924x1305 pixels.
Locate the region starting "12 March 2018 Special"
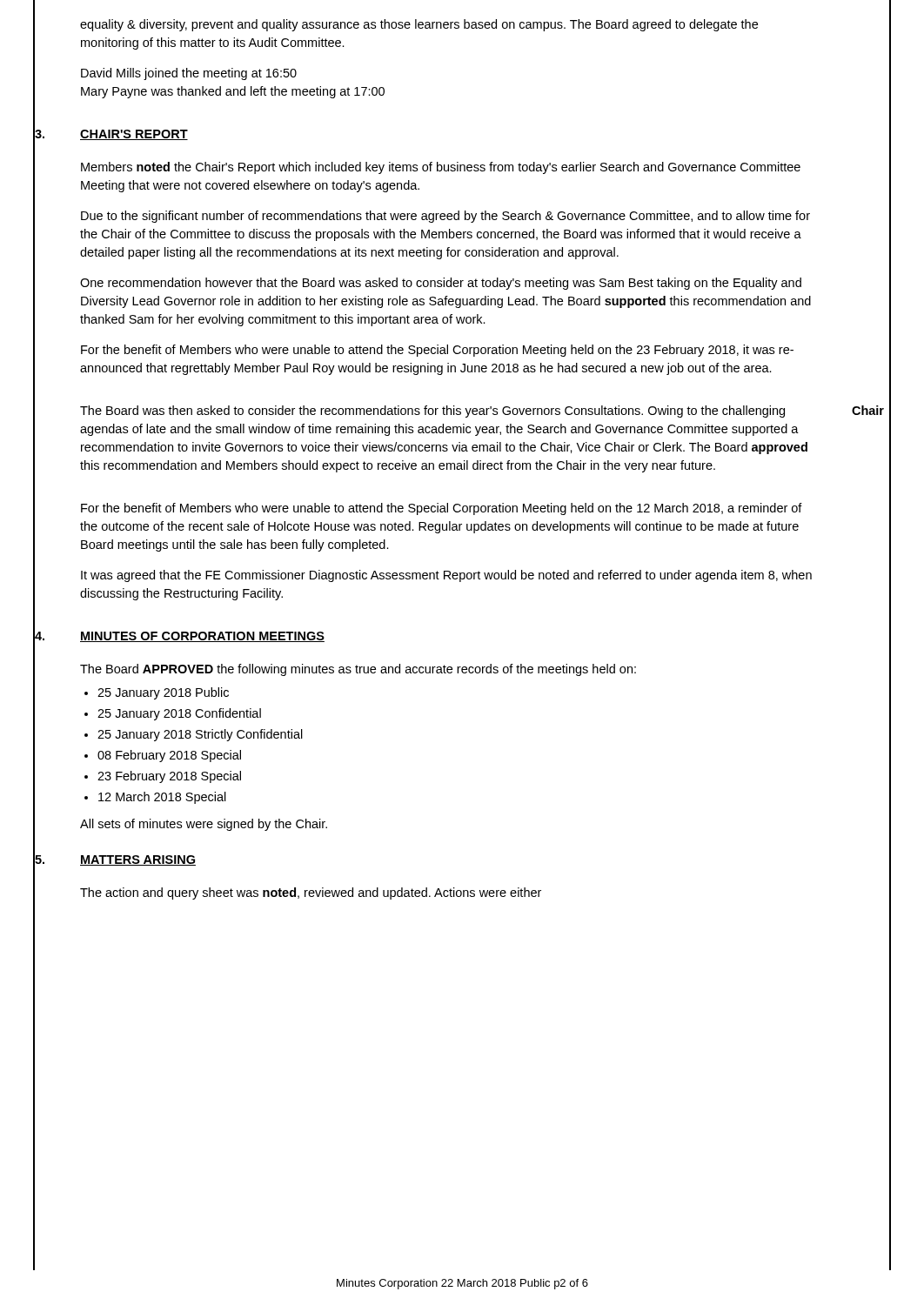coord(162,797)
